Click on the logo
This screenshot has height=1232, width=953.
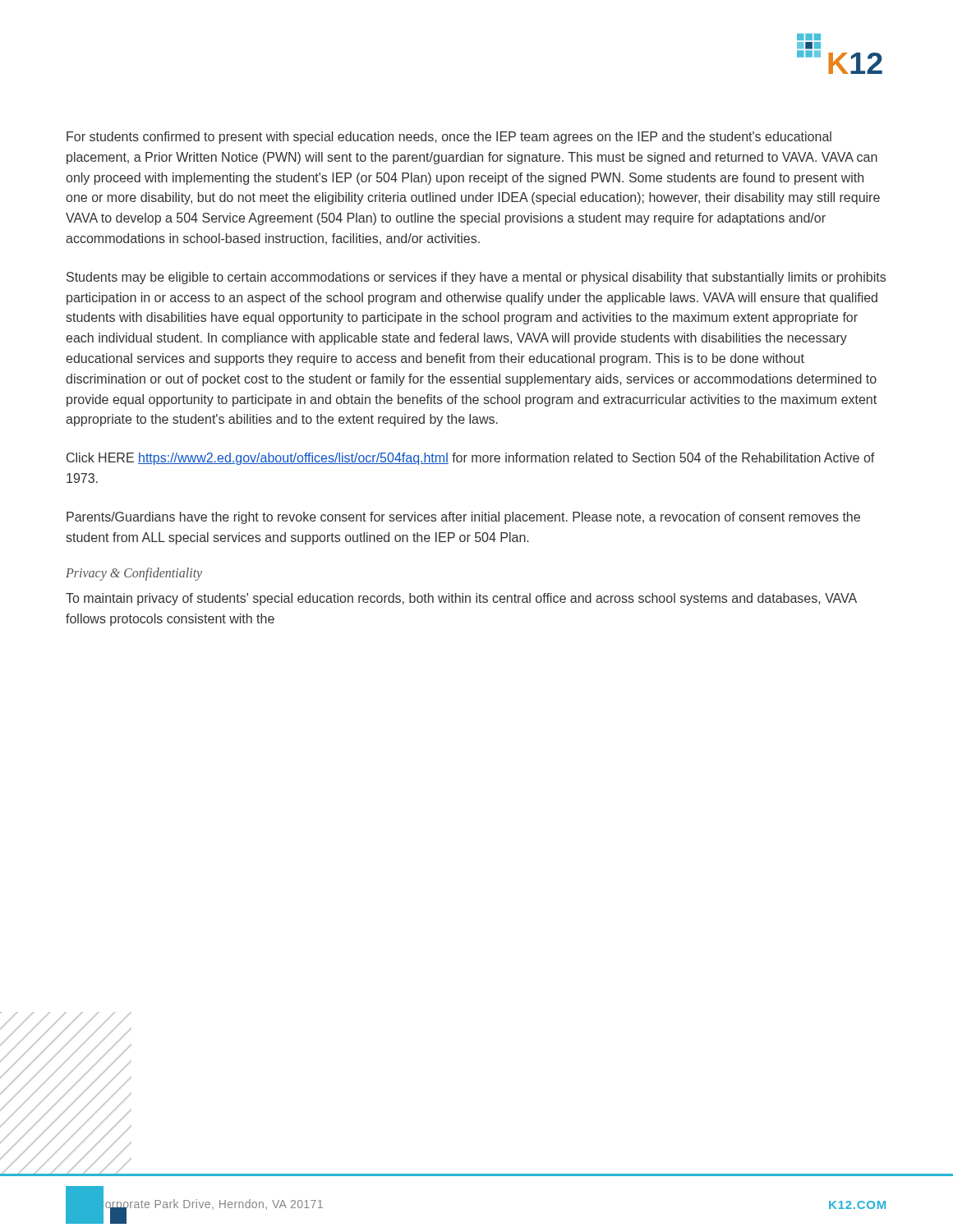pos(846,63)
